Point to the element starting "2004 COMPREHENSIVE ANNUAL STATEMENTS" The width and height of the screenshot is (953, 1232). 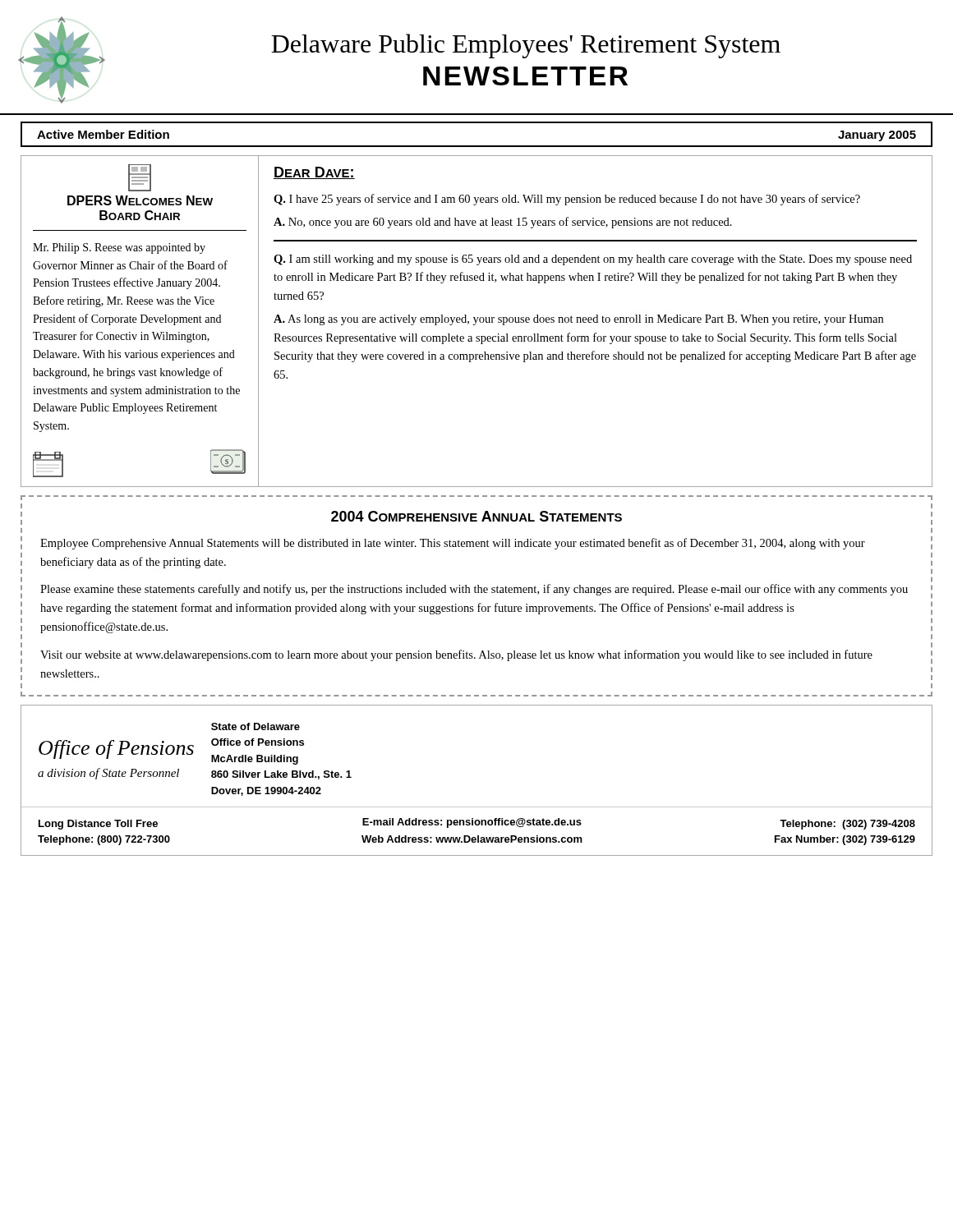click(476, 516)
